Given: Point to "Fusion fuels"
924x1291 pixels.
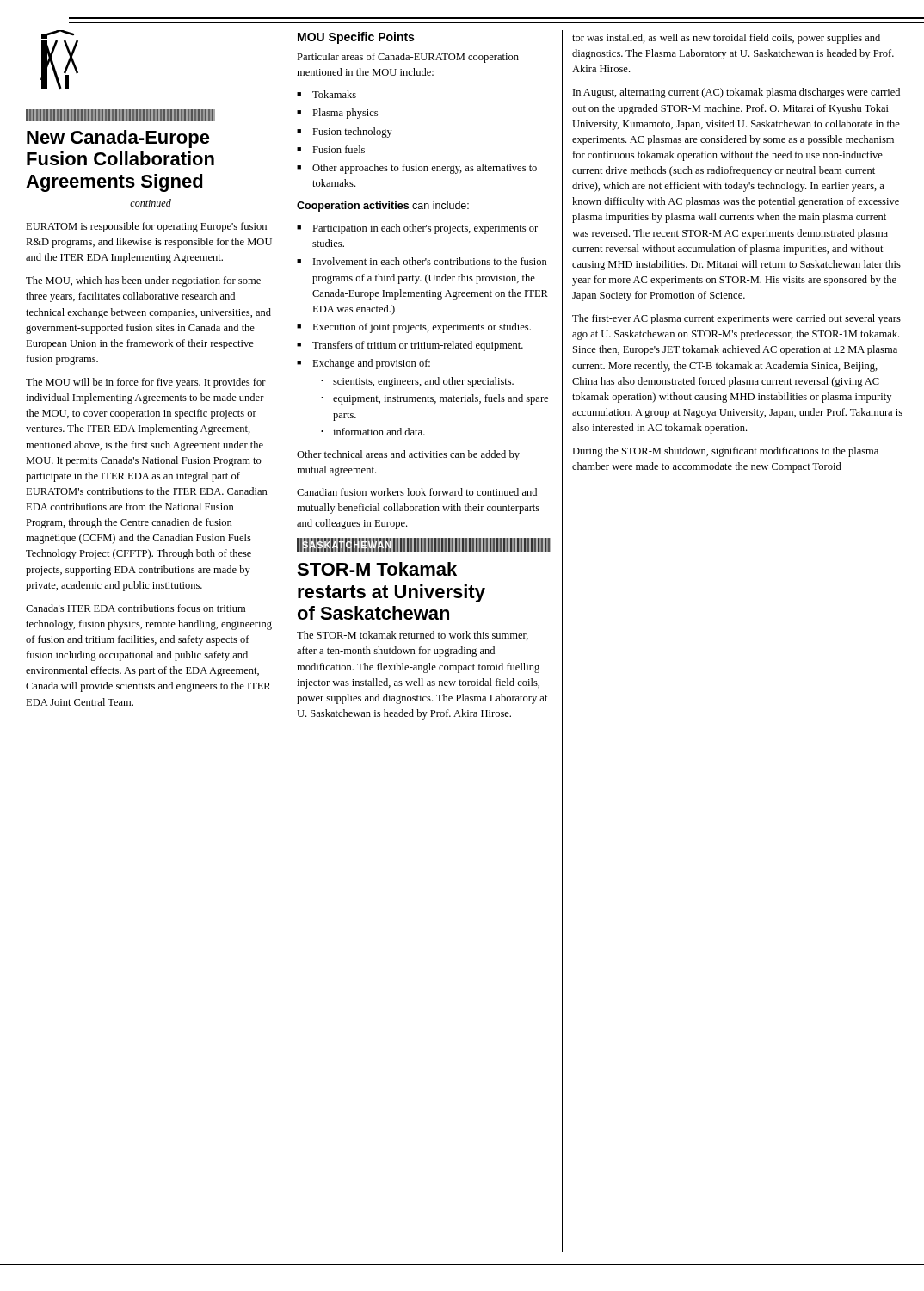Looking at the screenshot, I should (x=339, y=149).
